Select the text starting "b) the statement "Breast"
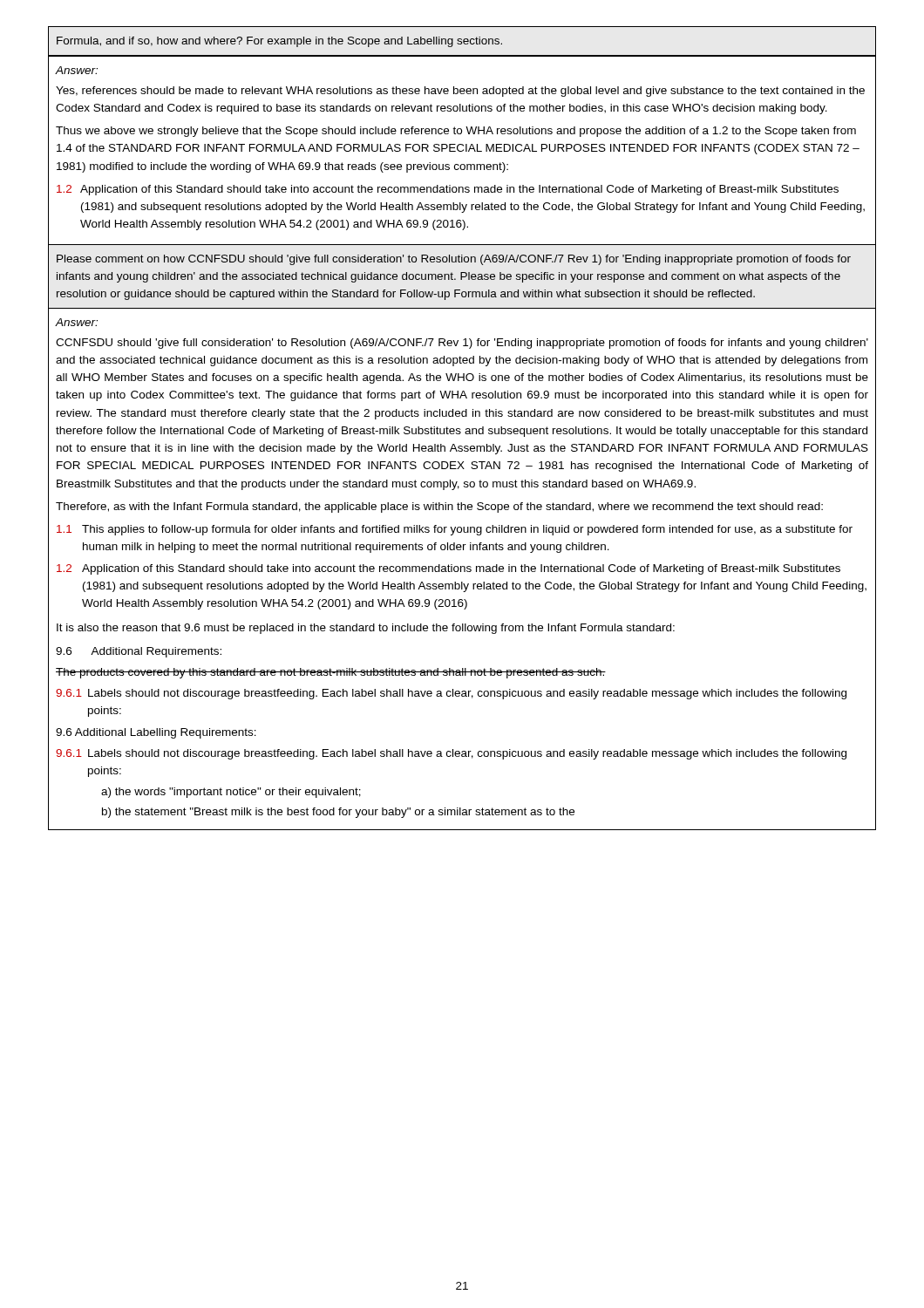Image resolution: width=924 pixels, height=1308 pixels. click(338, 811)
